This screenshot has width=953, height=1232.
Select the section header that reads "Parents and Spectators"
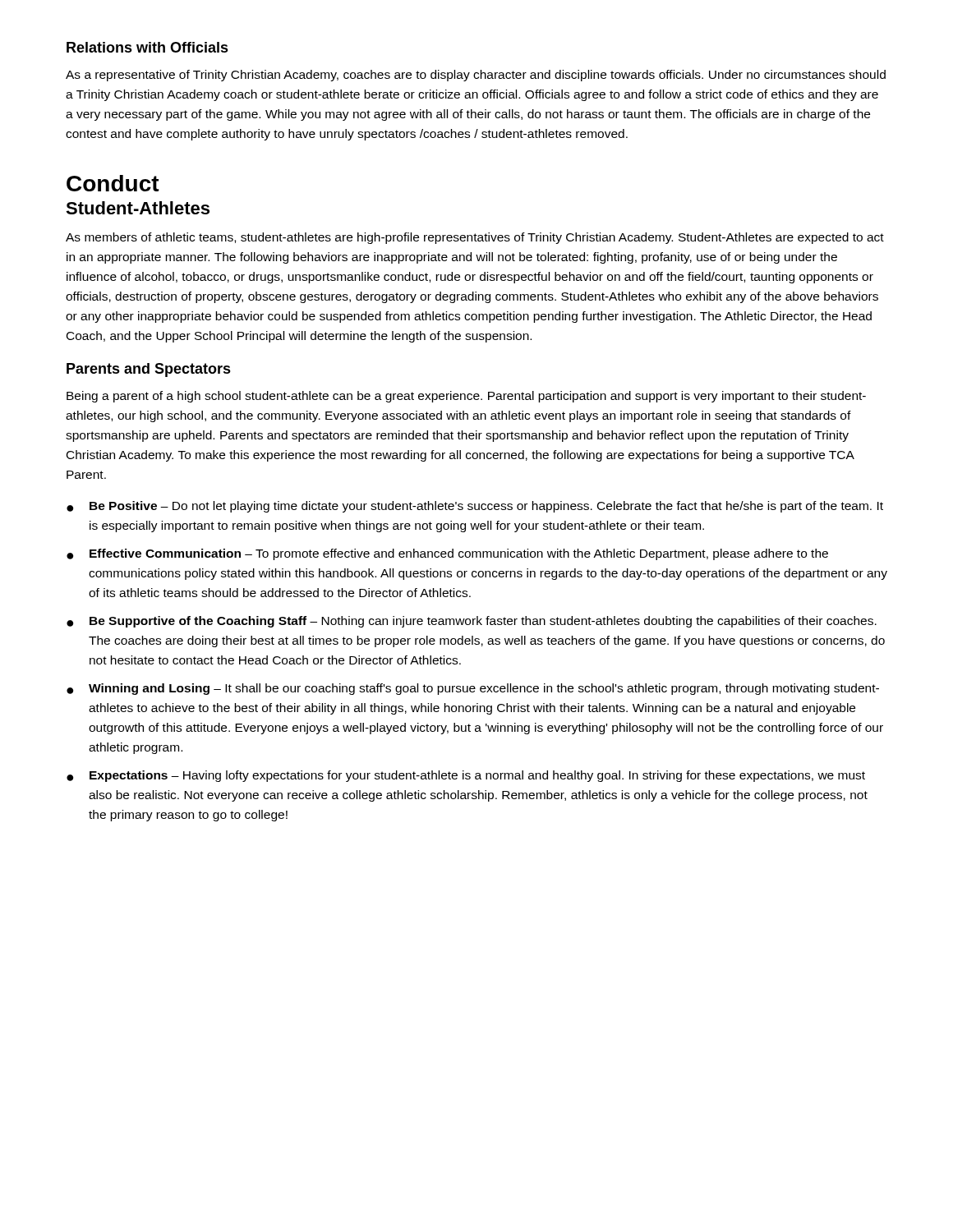coord(148,369)
